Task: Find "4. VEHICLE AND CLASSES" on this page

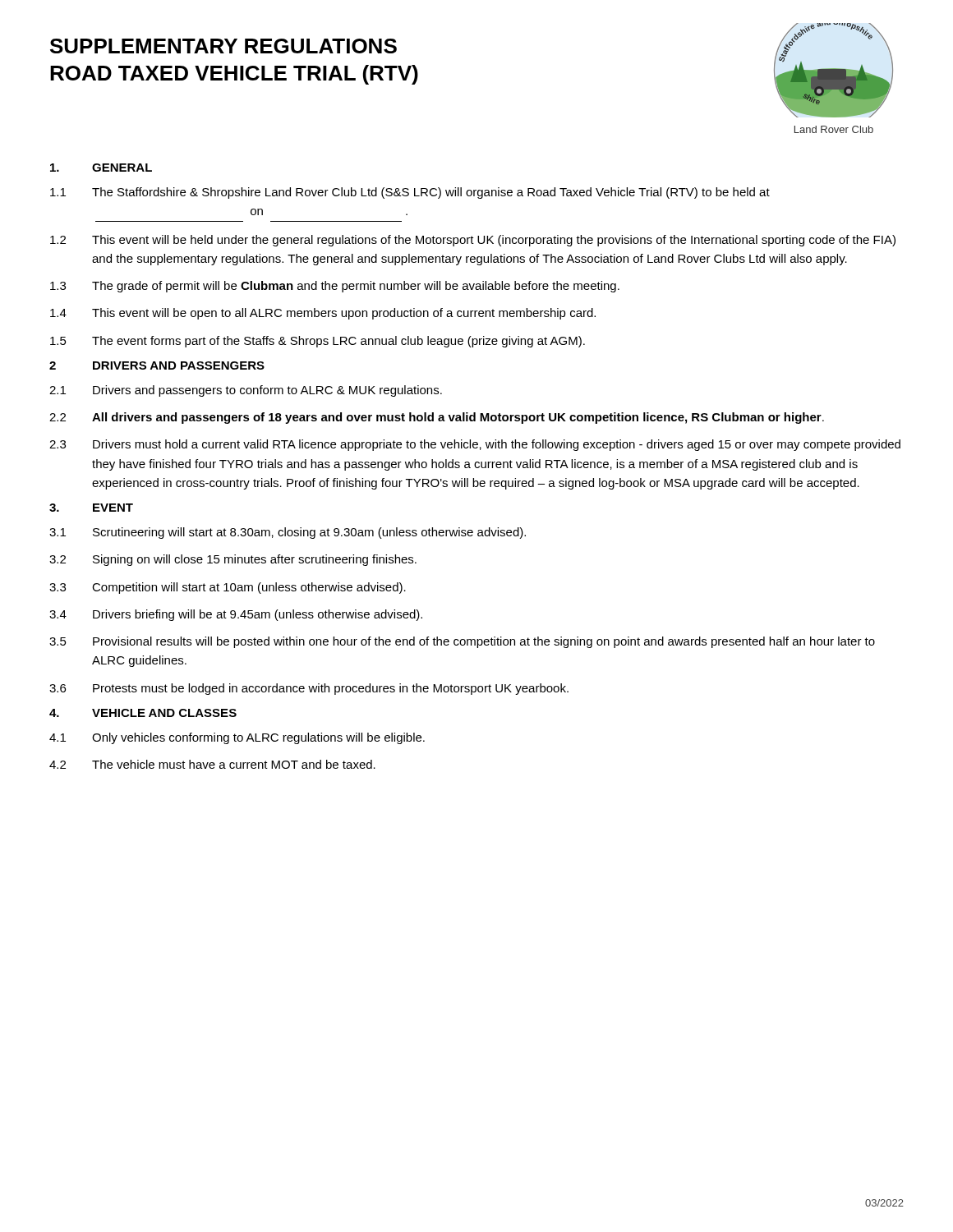Action: point(143,713)
